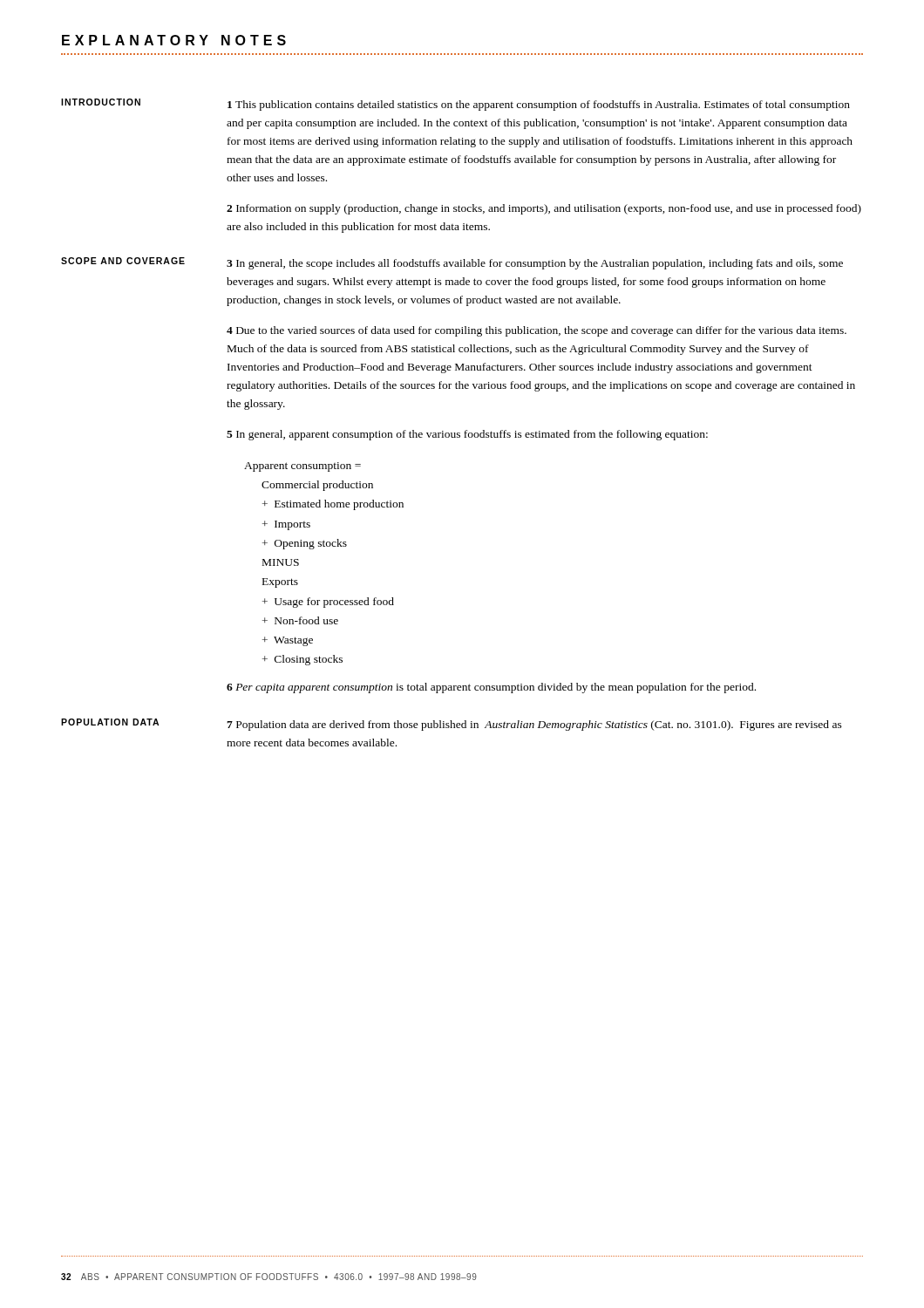Find the text block containing "7 Population data are derived"
This screenshot has height=1308, width=924.
534,733
